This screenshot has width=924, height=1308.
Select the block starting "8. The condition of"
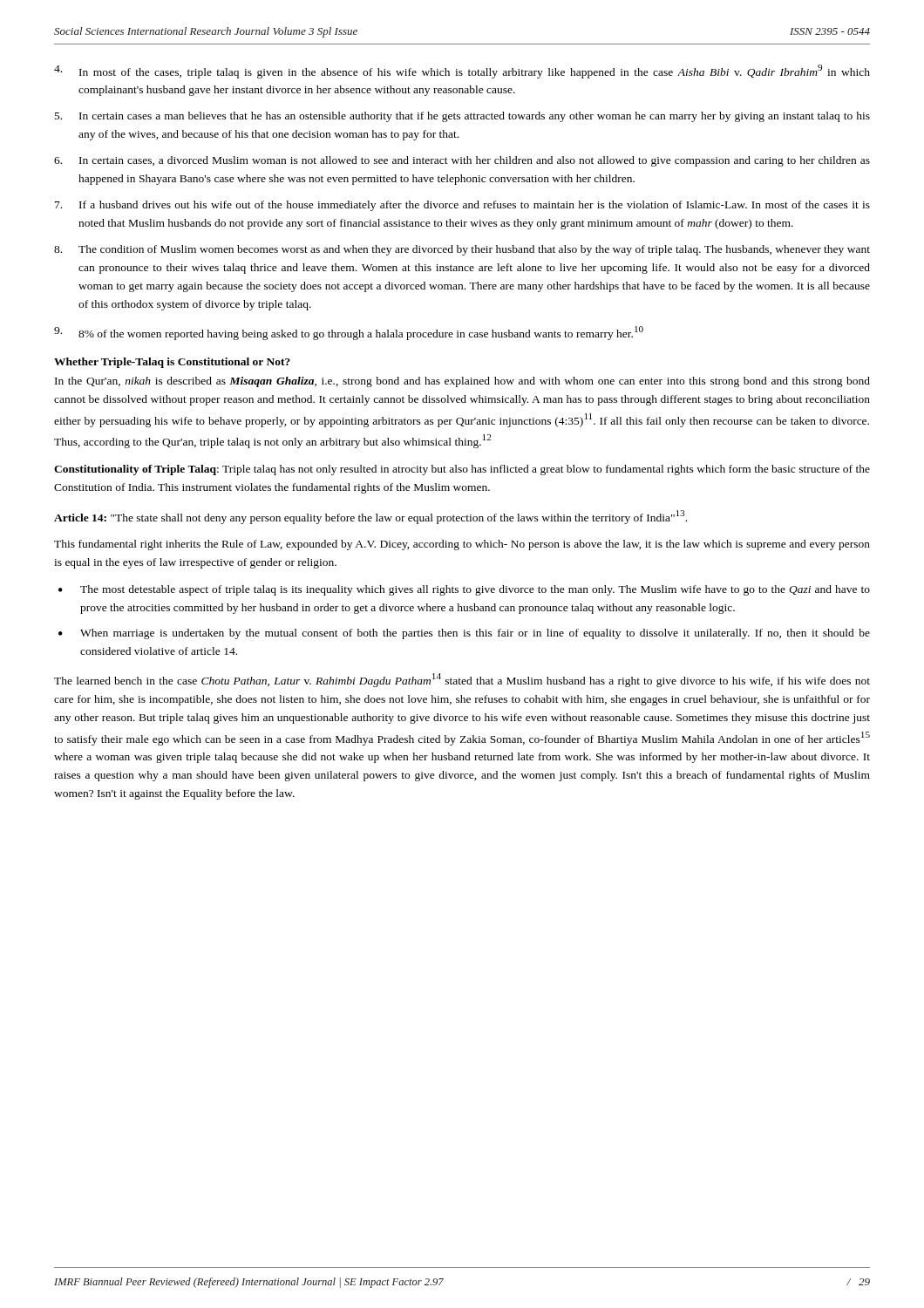point(462,277)
